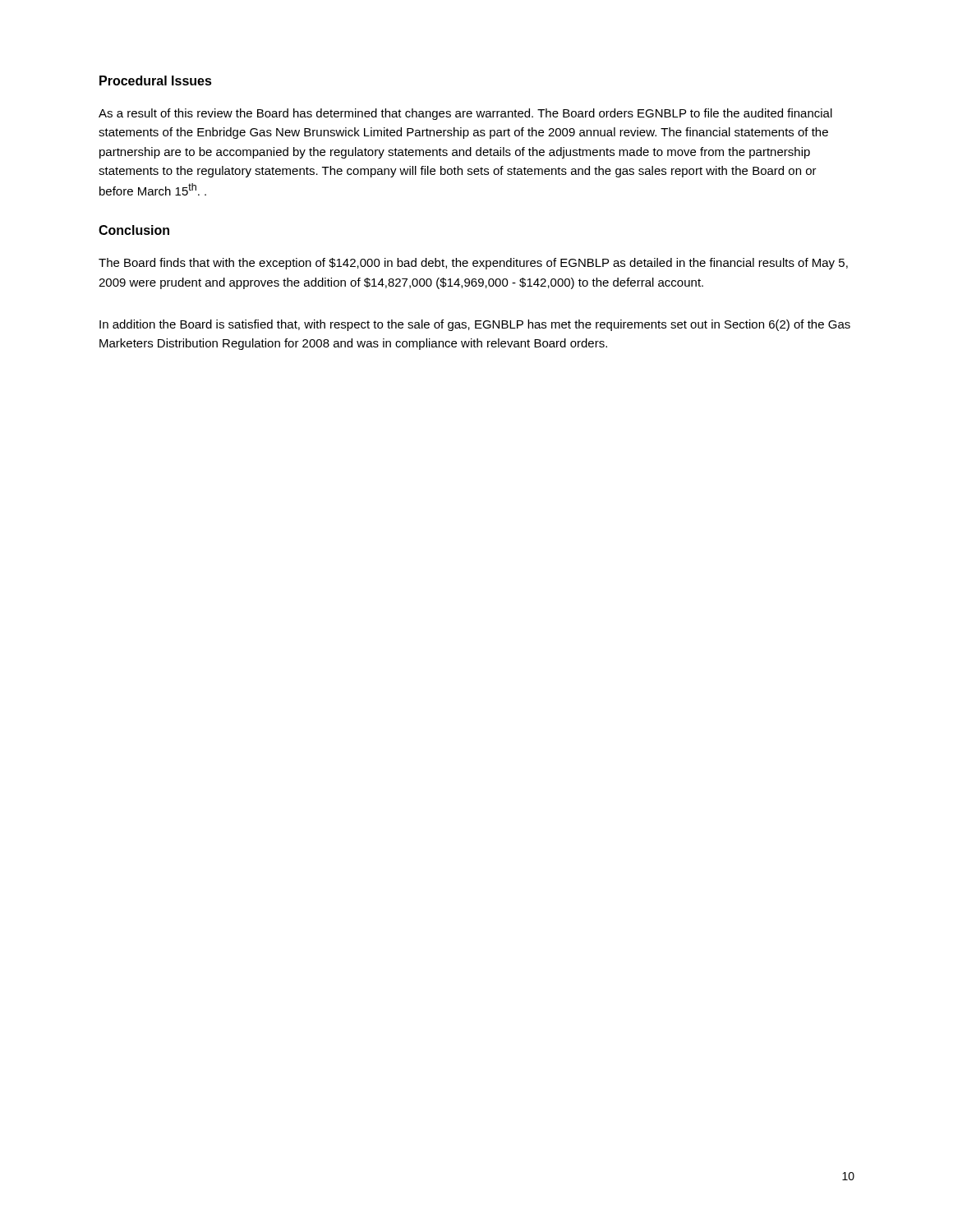
Task: Where is the passage that starts "As a result of this review the Board"?
Action: [x=465, y=152]
